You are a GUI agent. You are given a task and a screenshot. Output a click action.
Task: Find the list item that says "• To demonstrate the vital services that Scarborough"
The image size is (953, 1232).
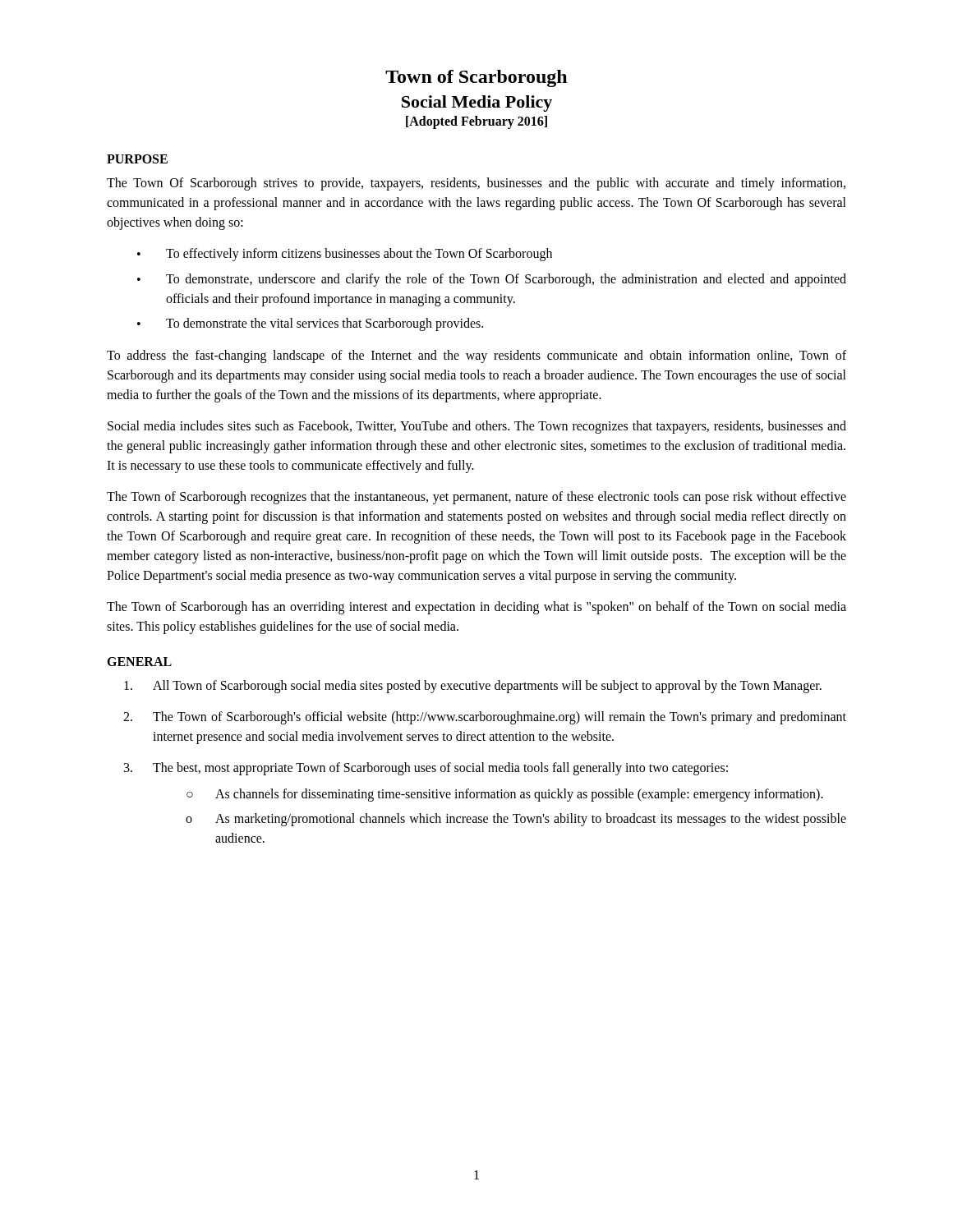491,324
